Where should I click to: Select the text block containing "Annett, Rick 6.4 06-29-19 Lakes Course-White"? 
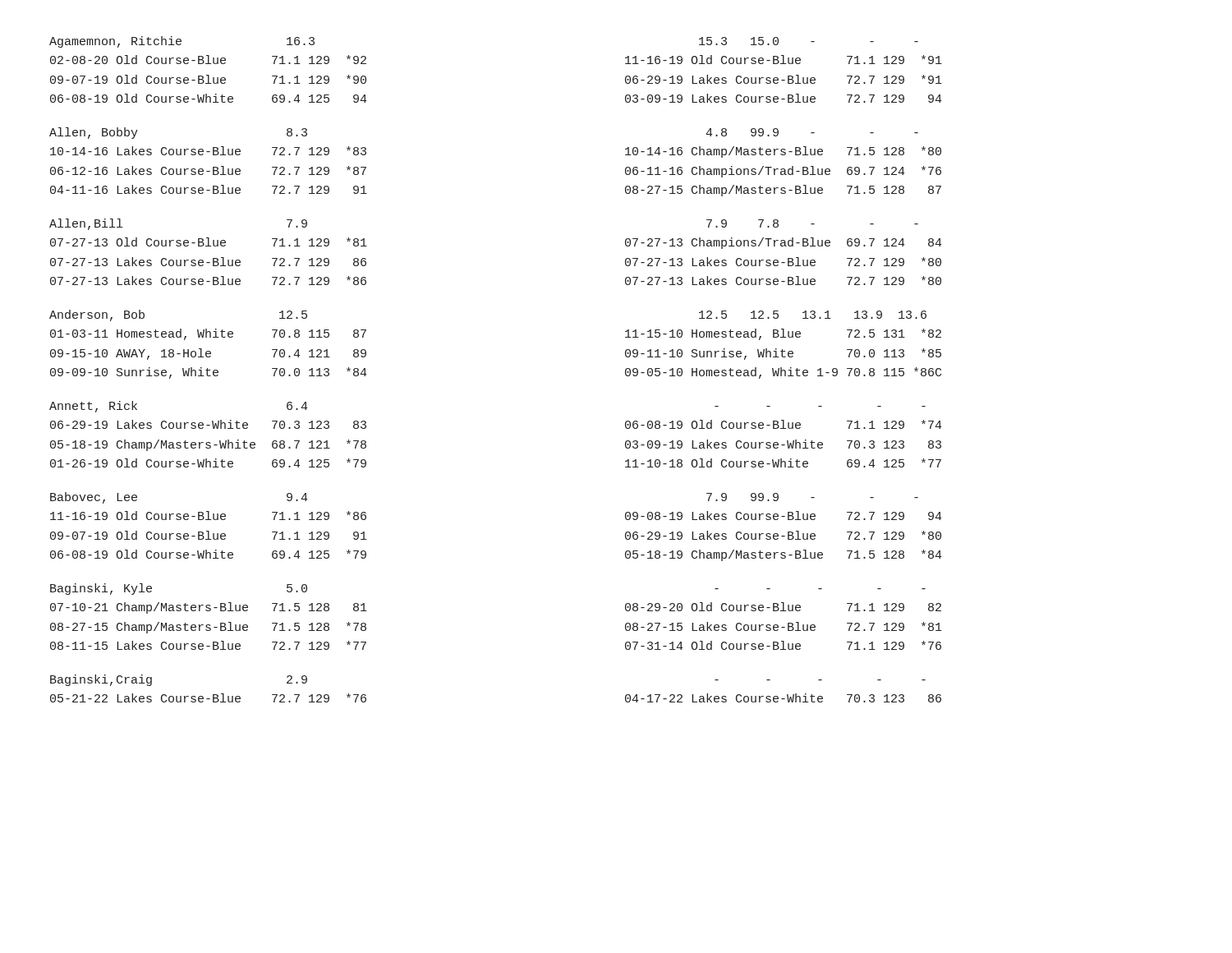point(337,436)
